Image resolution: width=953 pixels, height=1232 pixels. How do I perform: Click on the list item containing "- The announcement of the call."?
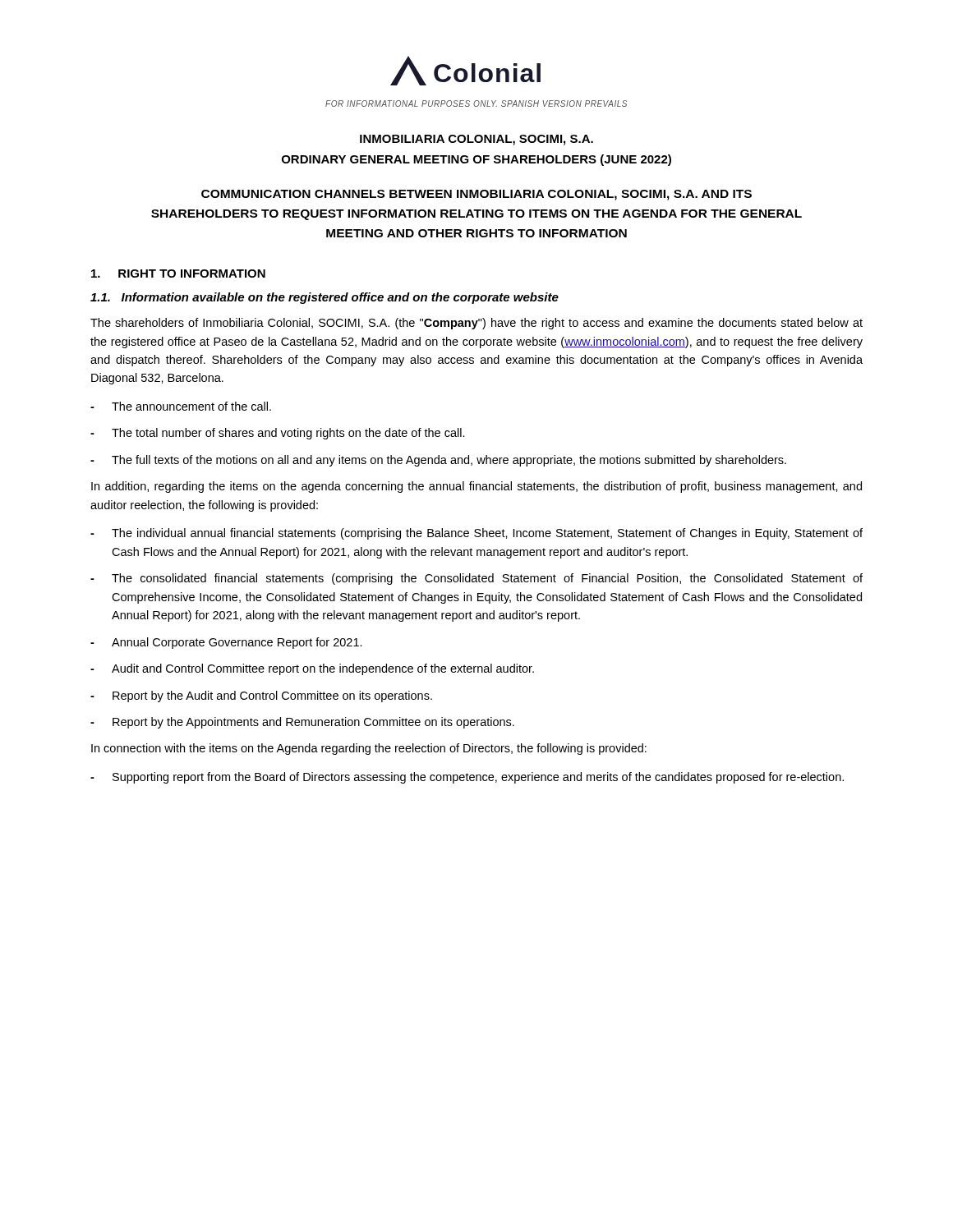(x=181, y=406)
